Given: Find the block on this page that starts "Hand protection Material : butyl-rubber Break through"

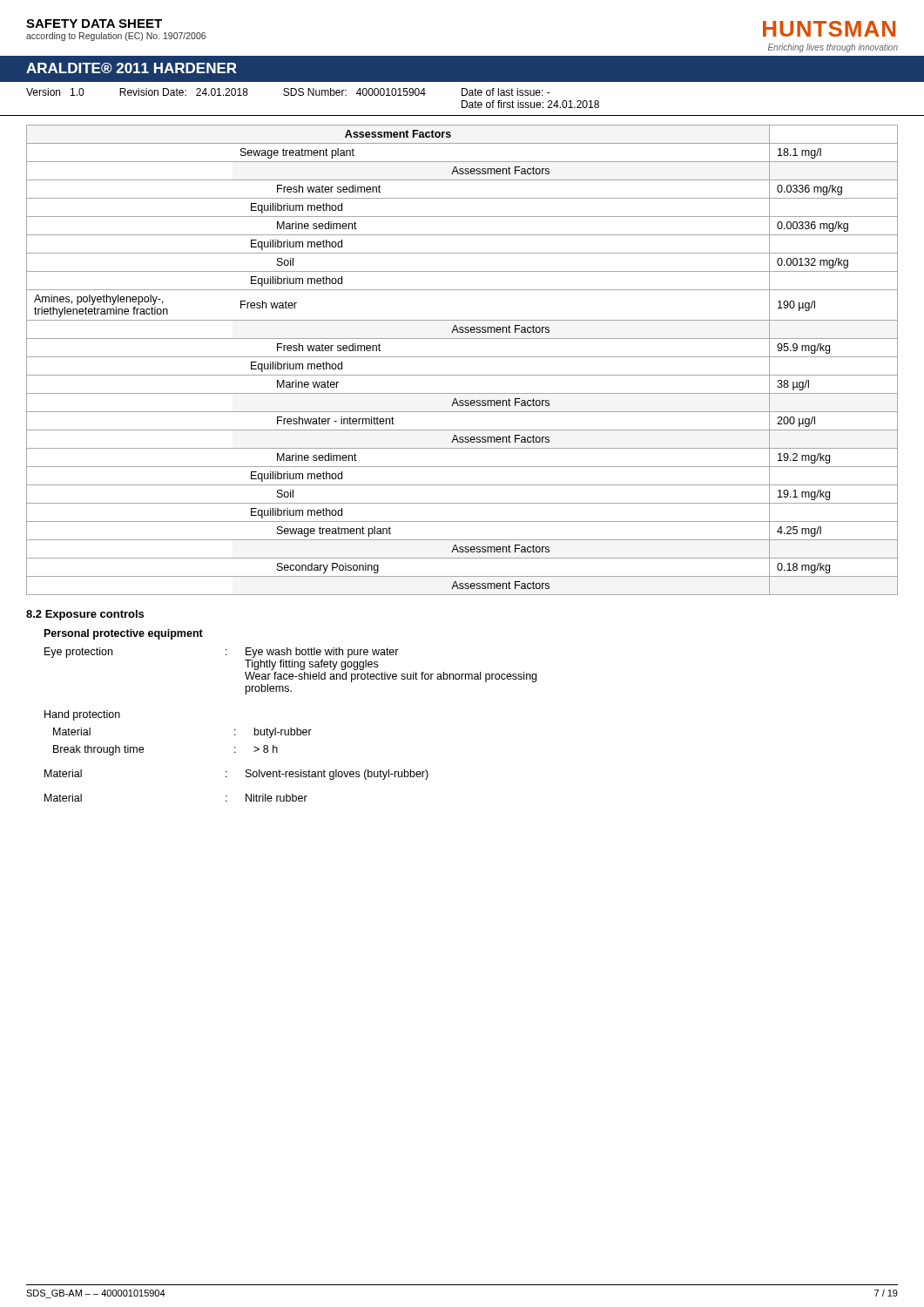Looking at the screenshot, I should point(82,715).
